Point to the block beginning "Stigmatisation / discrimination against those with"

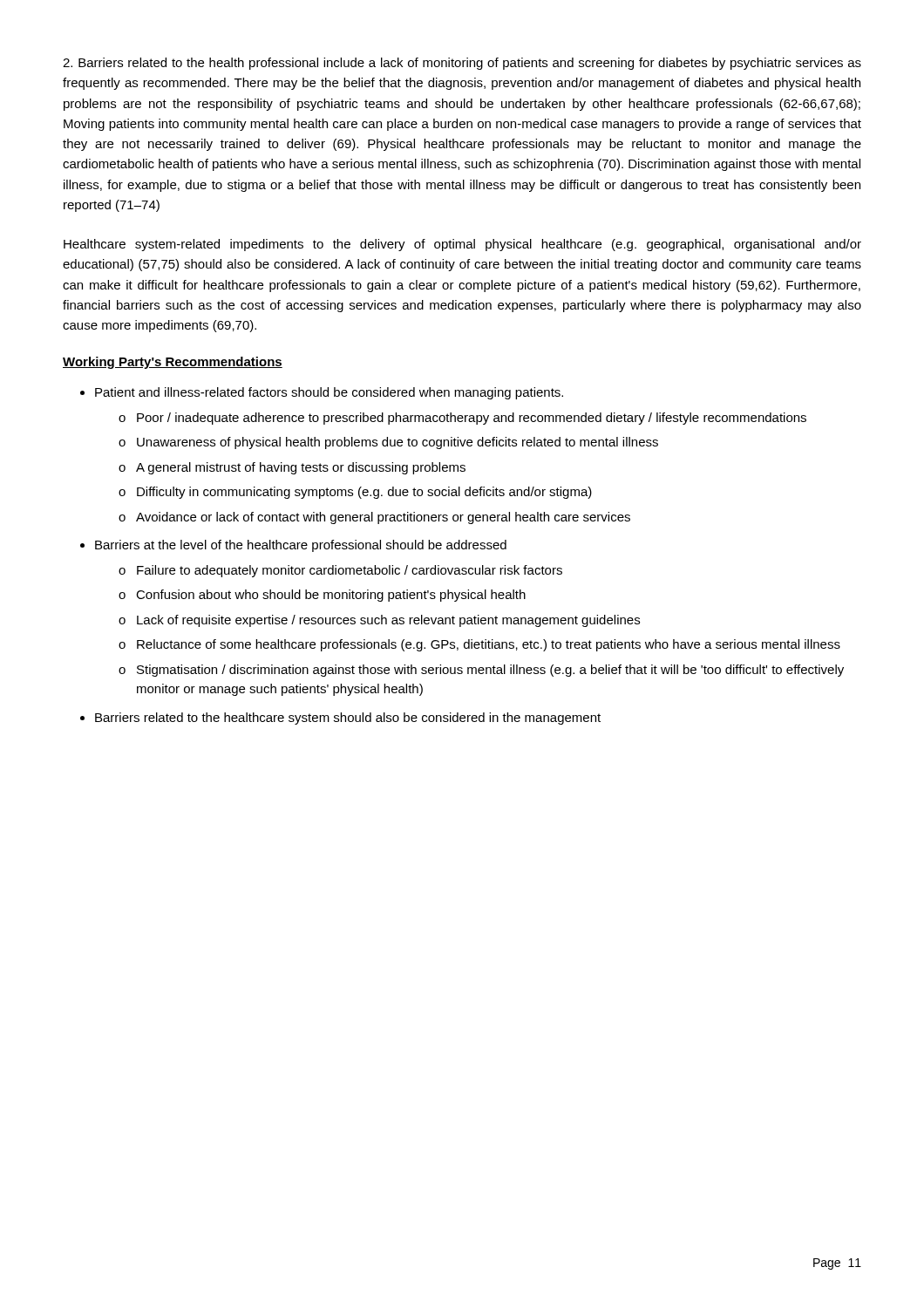coord(490,679)
